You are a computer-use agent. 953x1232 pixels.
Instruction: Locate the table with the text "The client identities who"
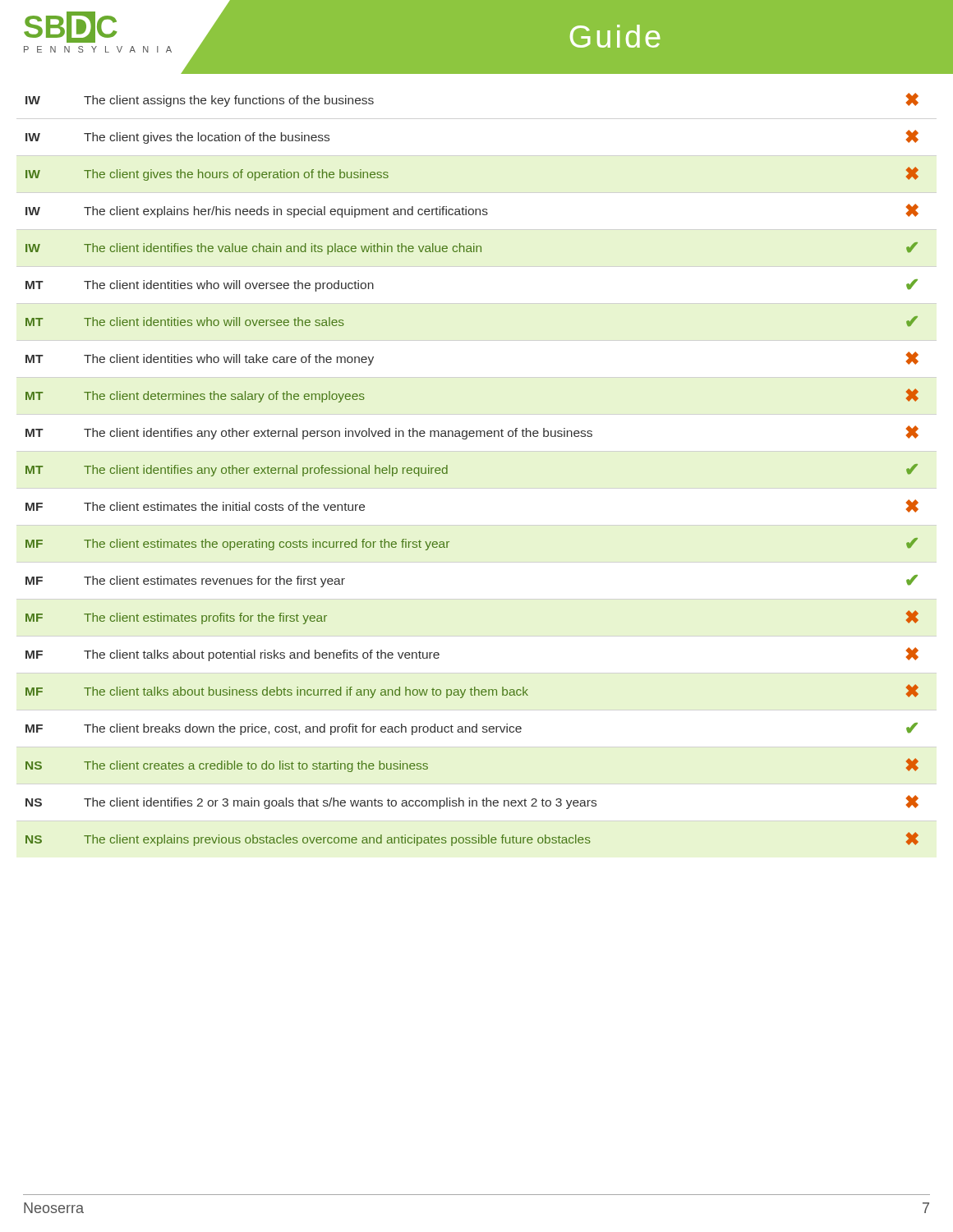(x=476, y=470)
